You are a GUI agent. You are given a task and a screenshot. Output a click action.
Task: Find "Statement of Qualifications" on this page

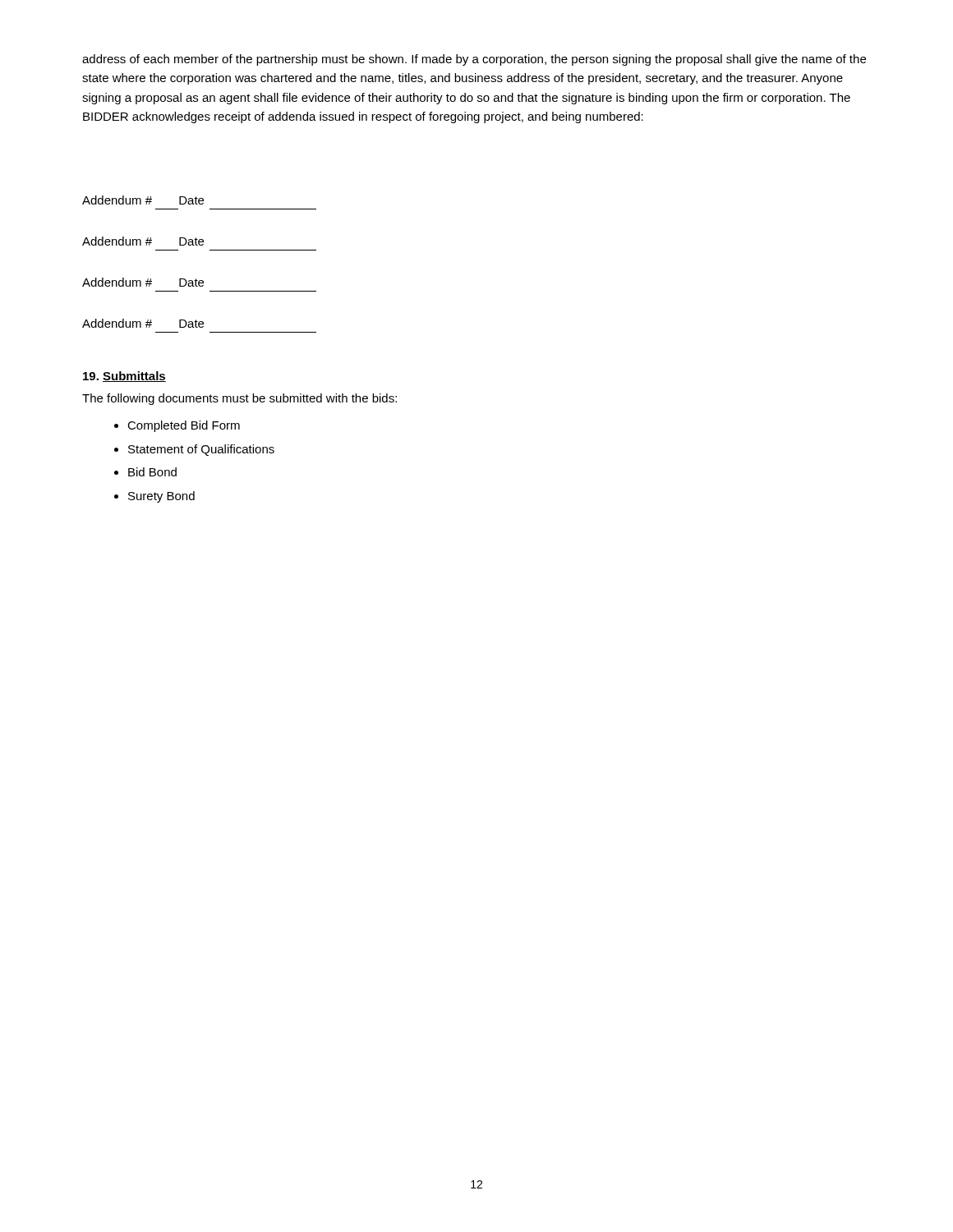pyautogui.click(x=201, y=448)
